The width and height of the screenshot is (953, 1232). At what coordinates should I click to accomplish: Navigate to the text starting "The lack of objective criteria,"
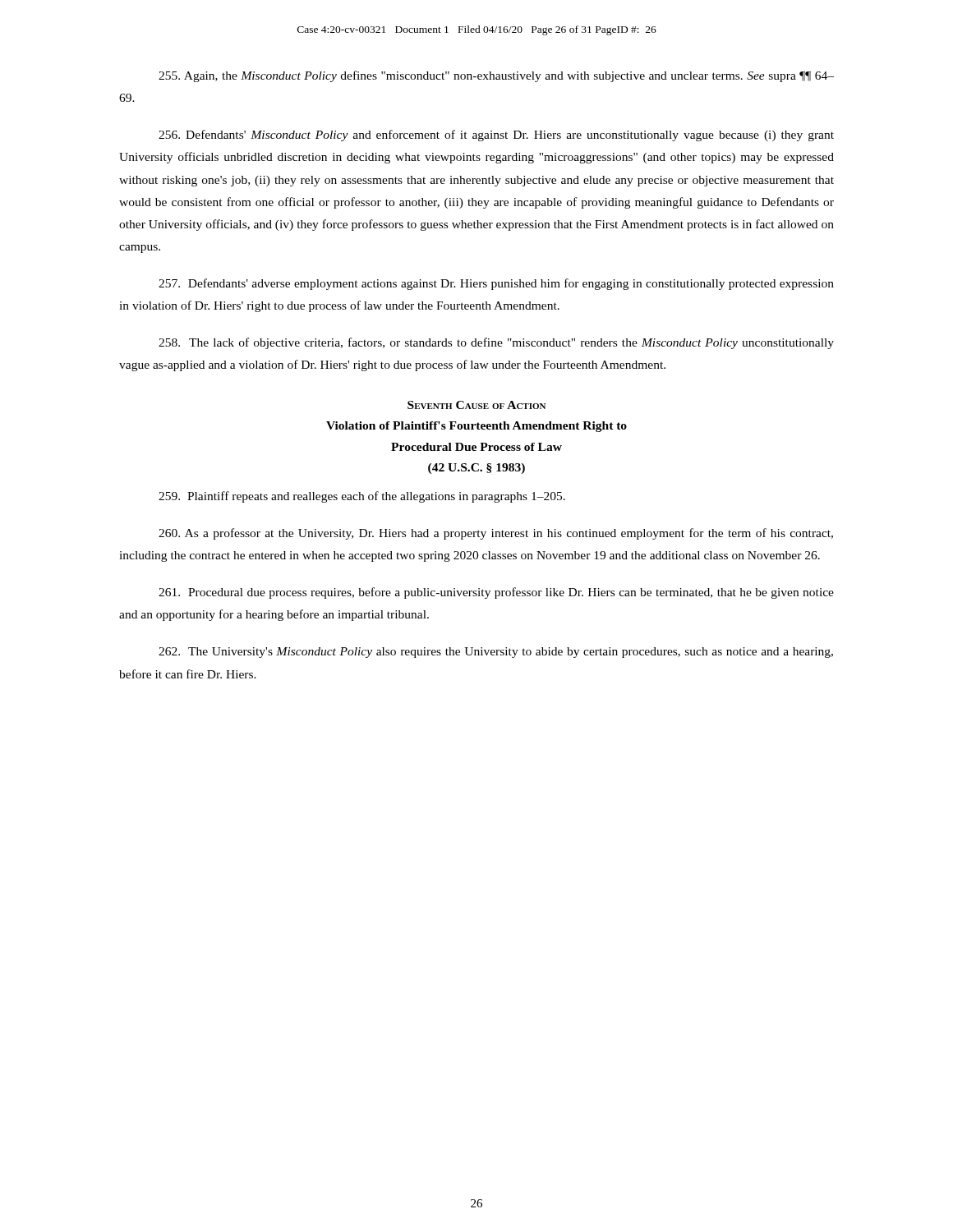point(476,353)
